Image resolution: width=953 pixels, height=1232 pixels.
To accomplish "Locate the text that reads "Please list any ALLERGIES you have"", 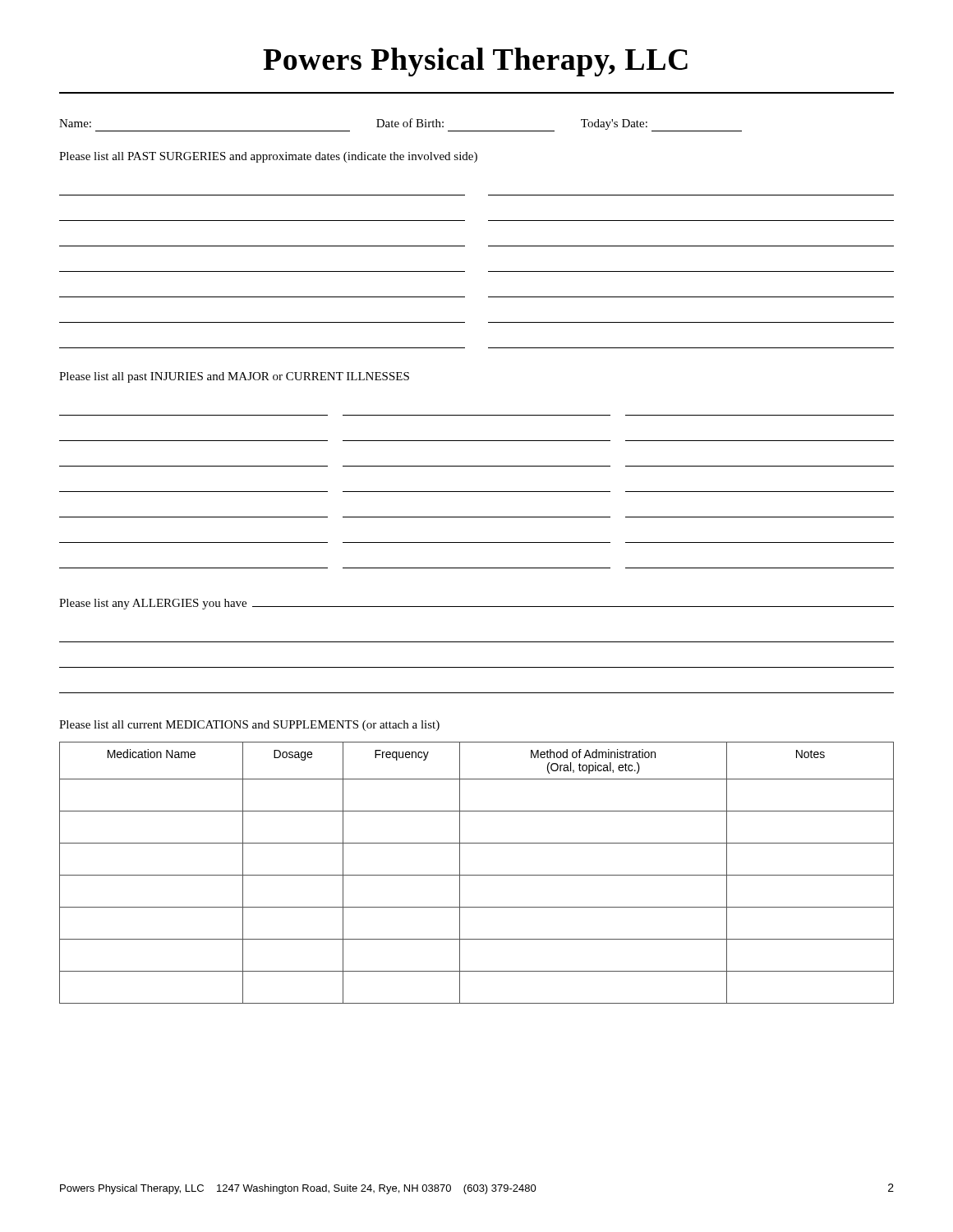I will pos(476,600).
